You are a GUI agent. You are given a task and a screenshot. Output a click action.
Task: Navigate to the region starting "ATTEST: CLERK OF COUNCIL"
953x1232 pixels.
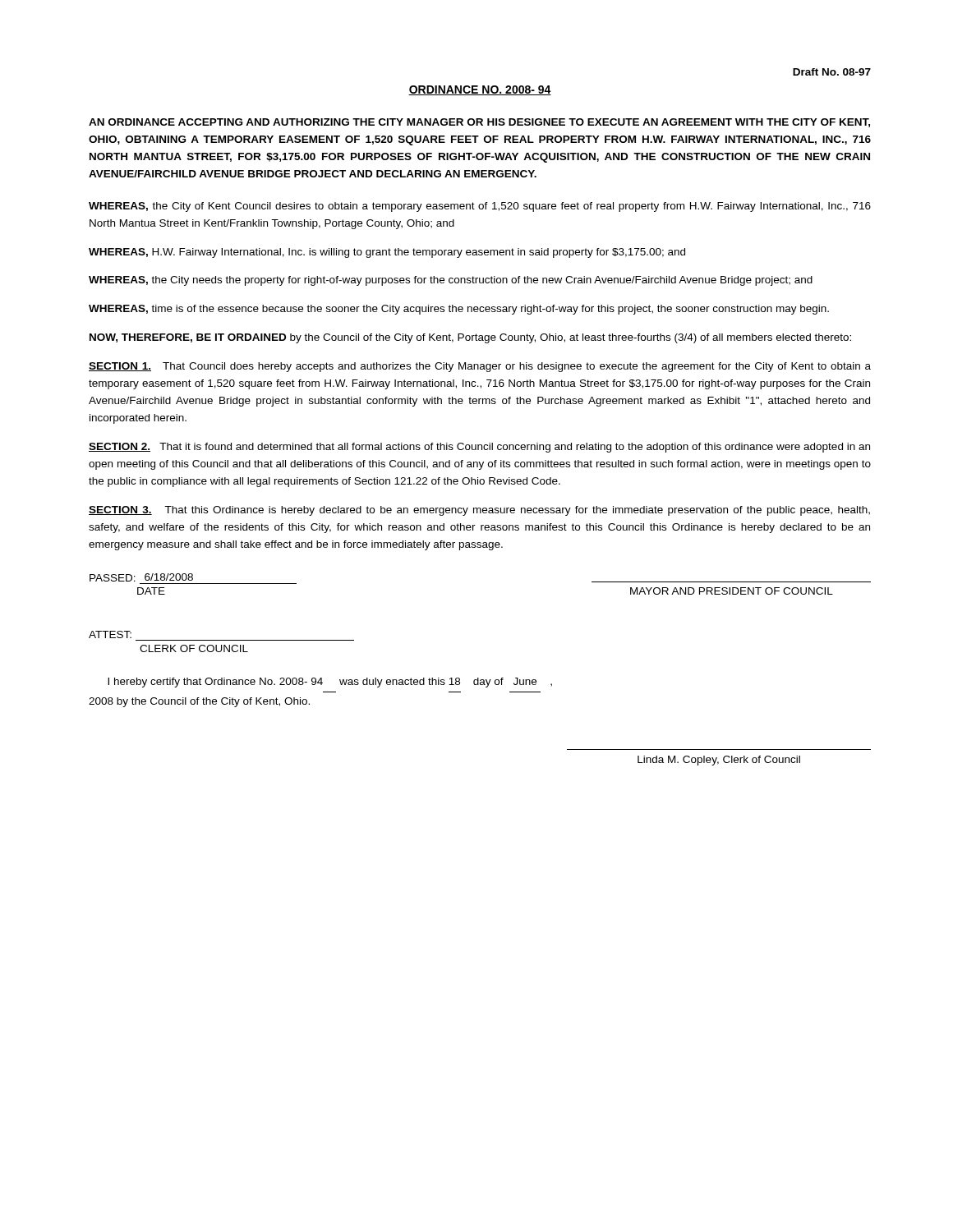(110, 634)
